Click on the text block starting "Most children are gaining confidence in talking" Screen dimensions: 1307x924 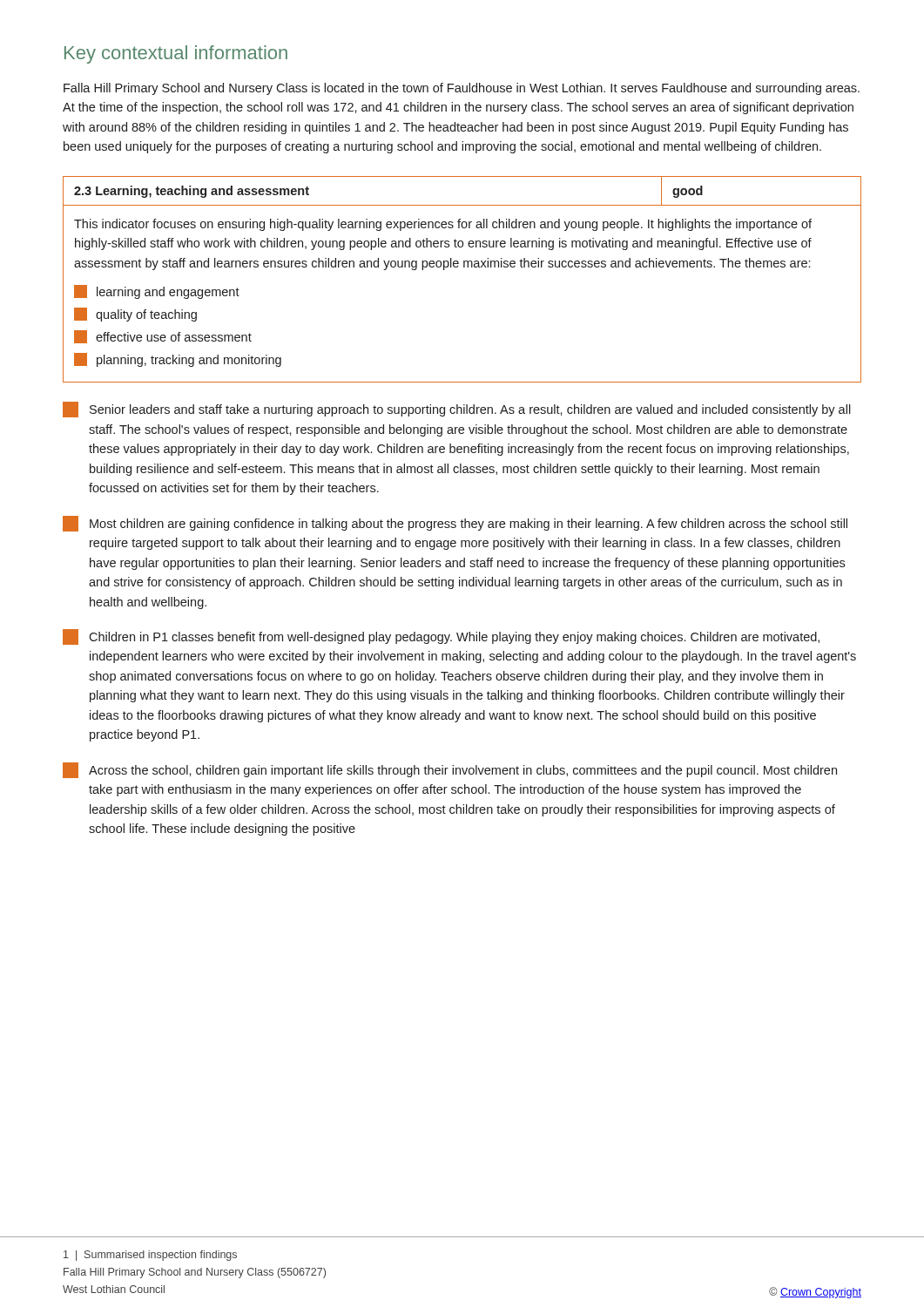pyautogui.click(x=462, y=563)
